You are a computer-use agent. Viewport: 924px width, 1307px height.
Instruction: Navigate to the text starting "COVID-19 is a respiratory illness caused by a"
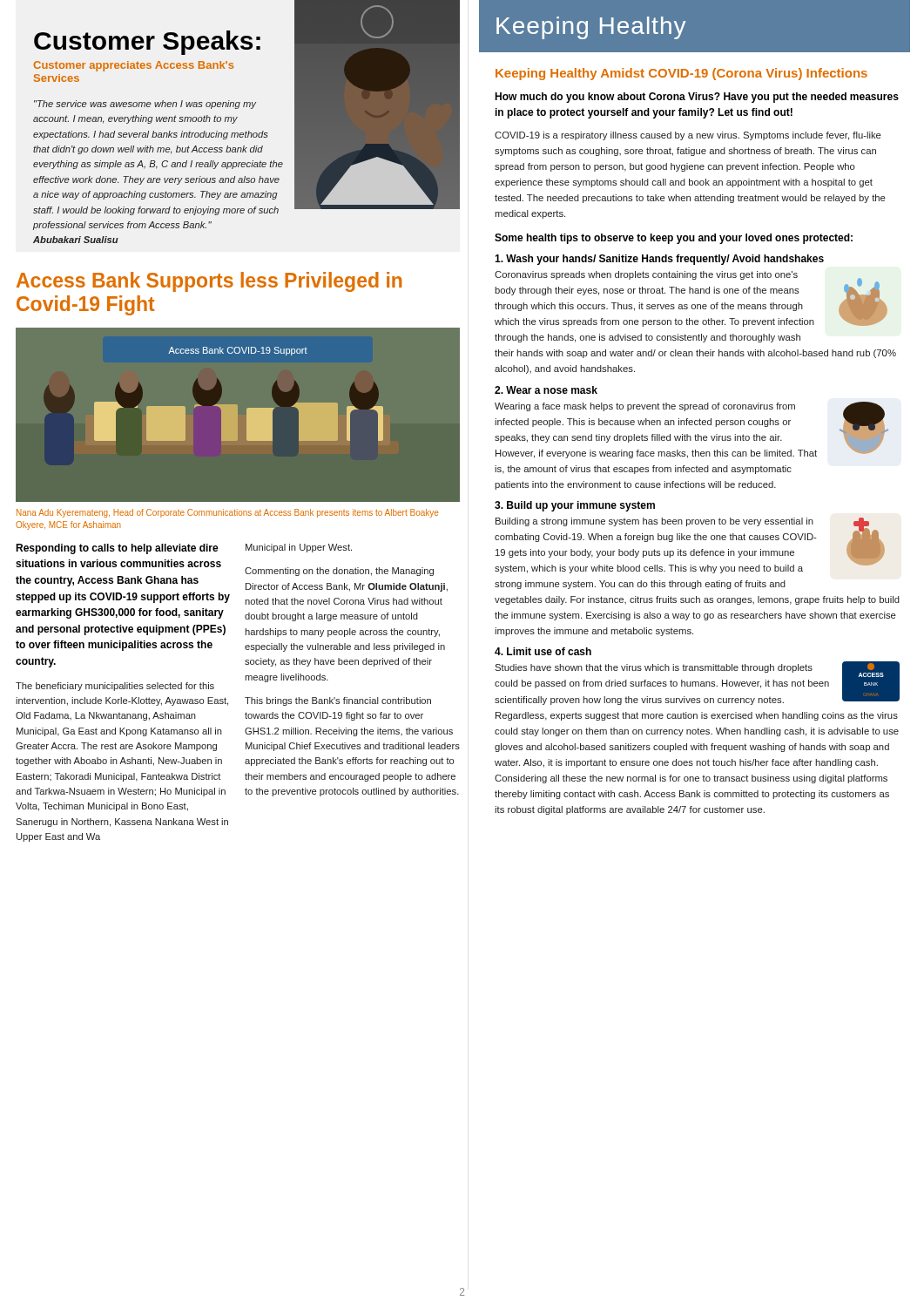pos(690,174)
